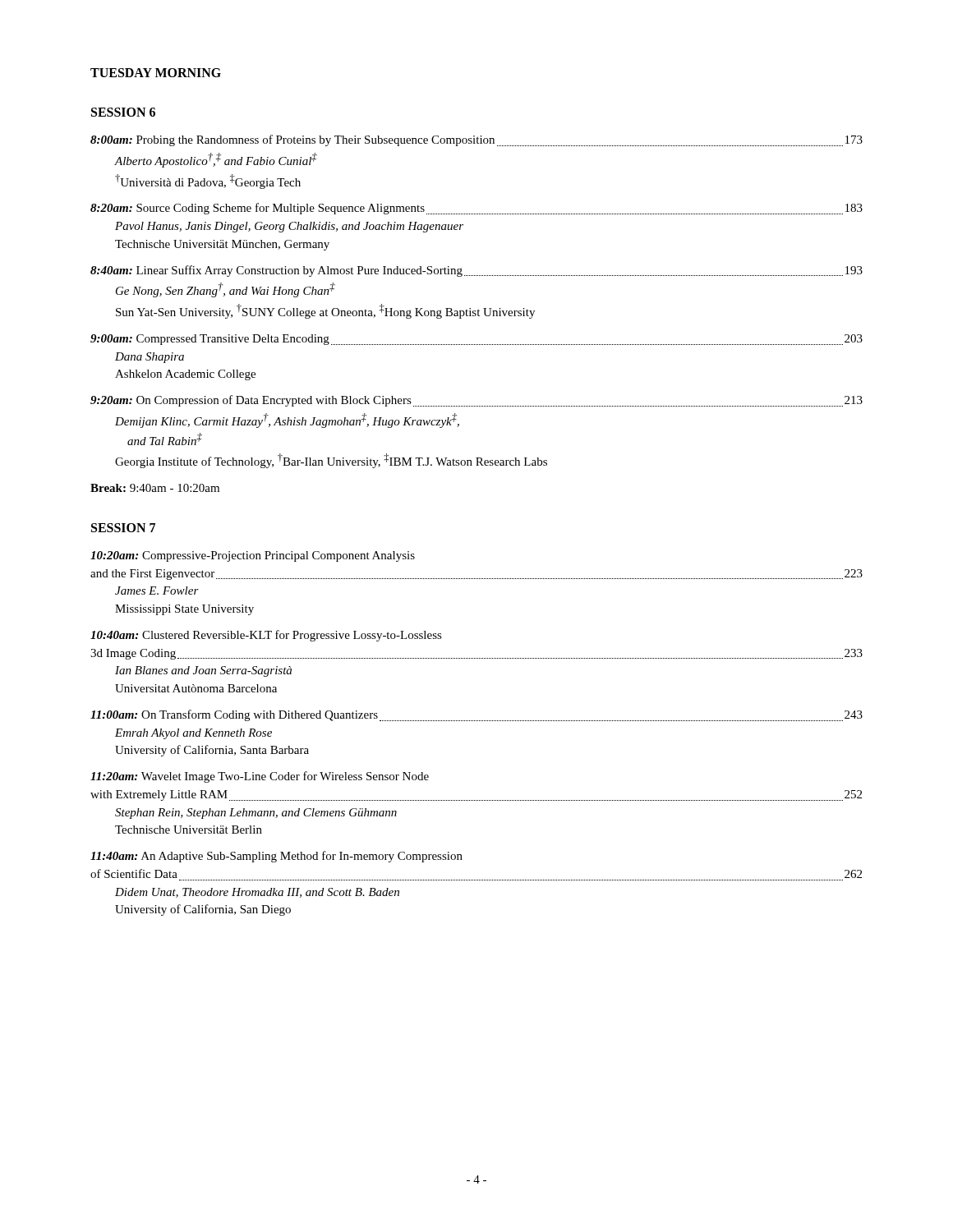Locate the text starting "SESSION 7"

123,527
